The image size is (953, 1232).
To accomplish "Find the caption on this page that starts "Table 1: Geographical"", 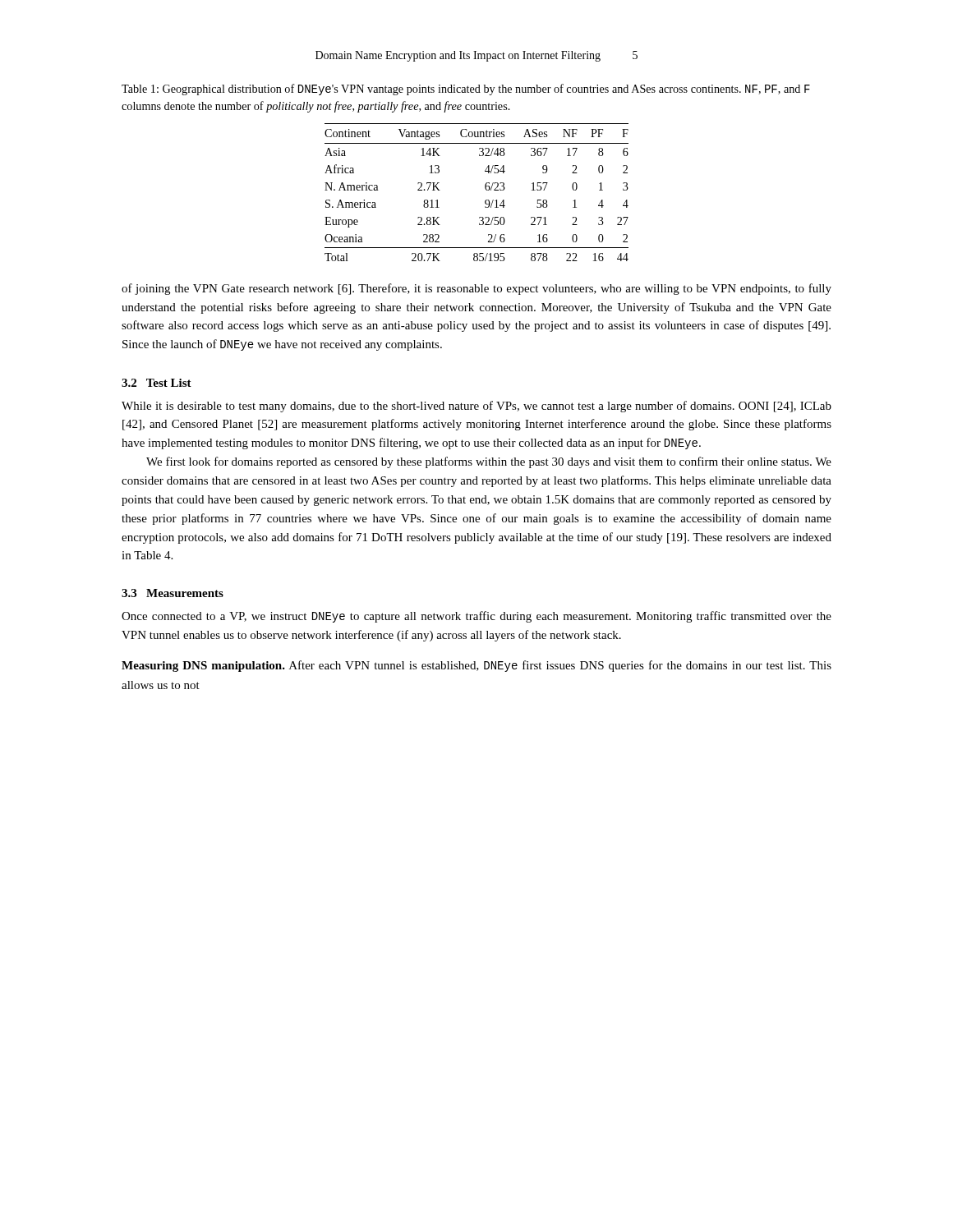I will tap(466, 97).
